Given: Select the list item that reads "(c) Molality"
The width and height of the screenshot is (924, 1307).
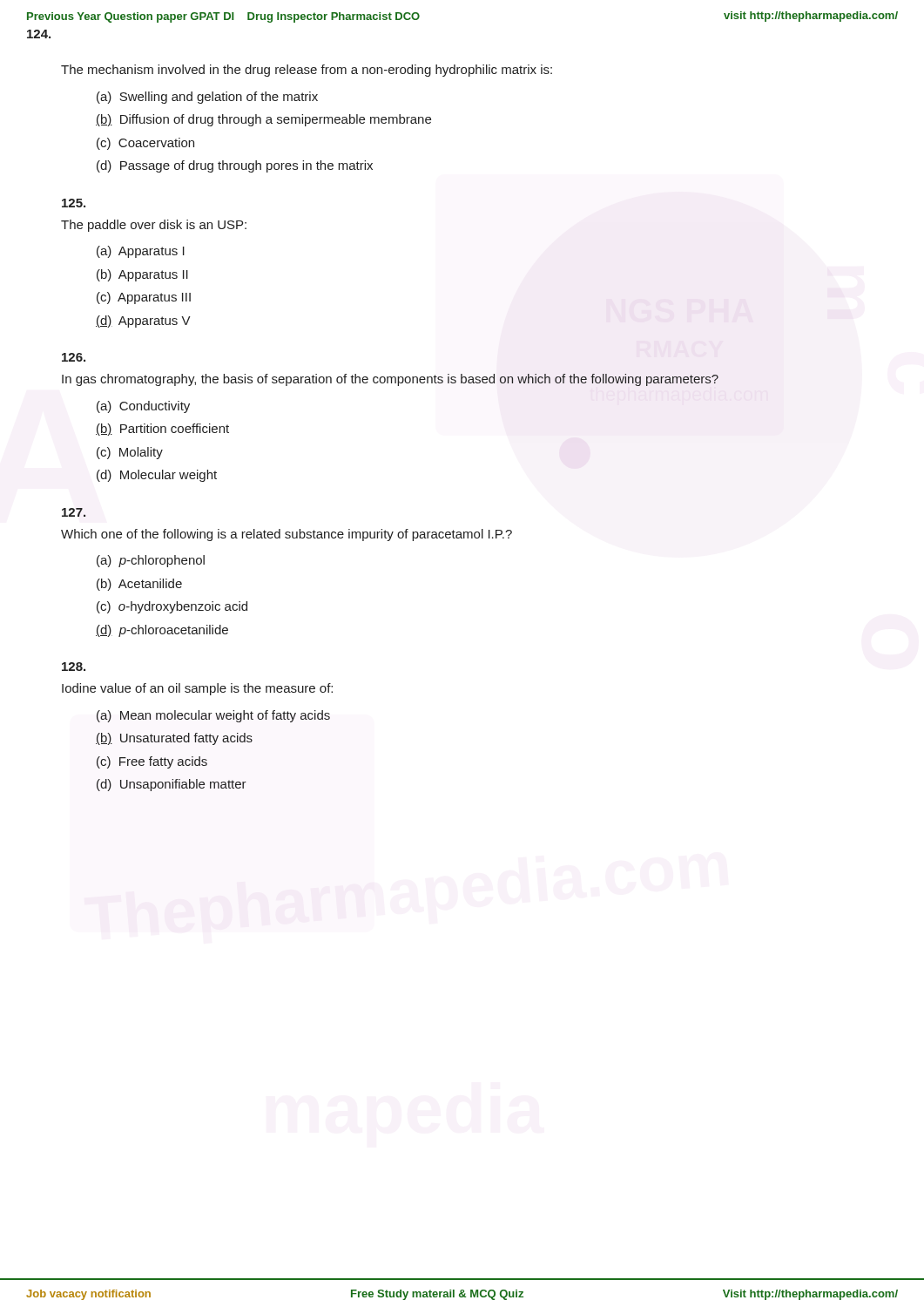Looking at the screenshot, I should [x=129, y=452].
